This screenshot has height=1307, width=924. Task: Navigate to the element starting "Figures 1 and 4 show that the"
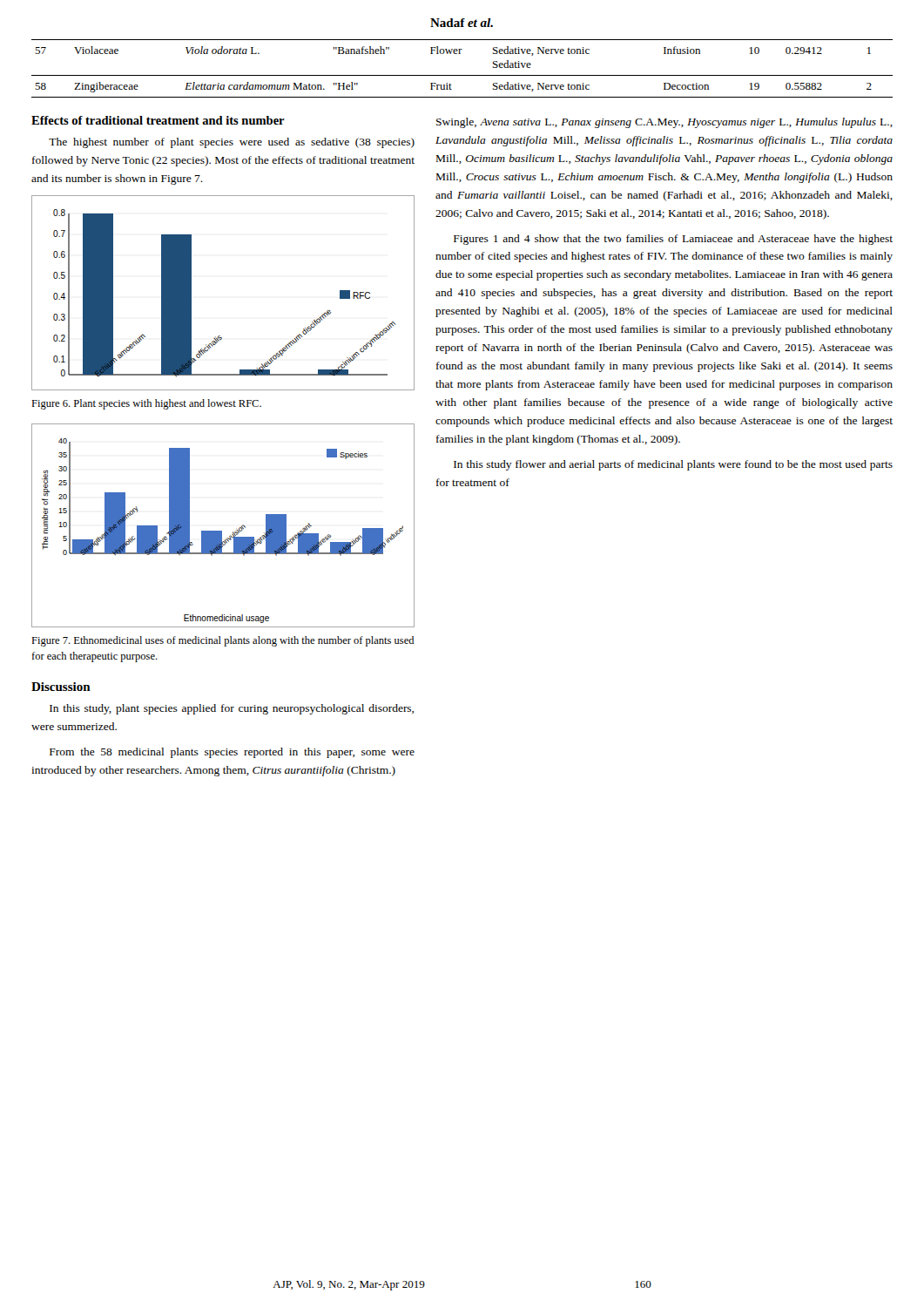click(x=664, y=338)
